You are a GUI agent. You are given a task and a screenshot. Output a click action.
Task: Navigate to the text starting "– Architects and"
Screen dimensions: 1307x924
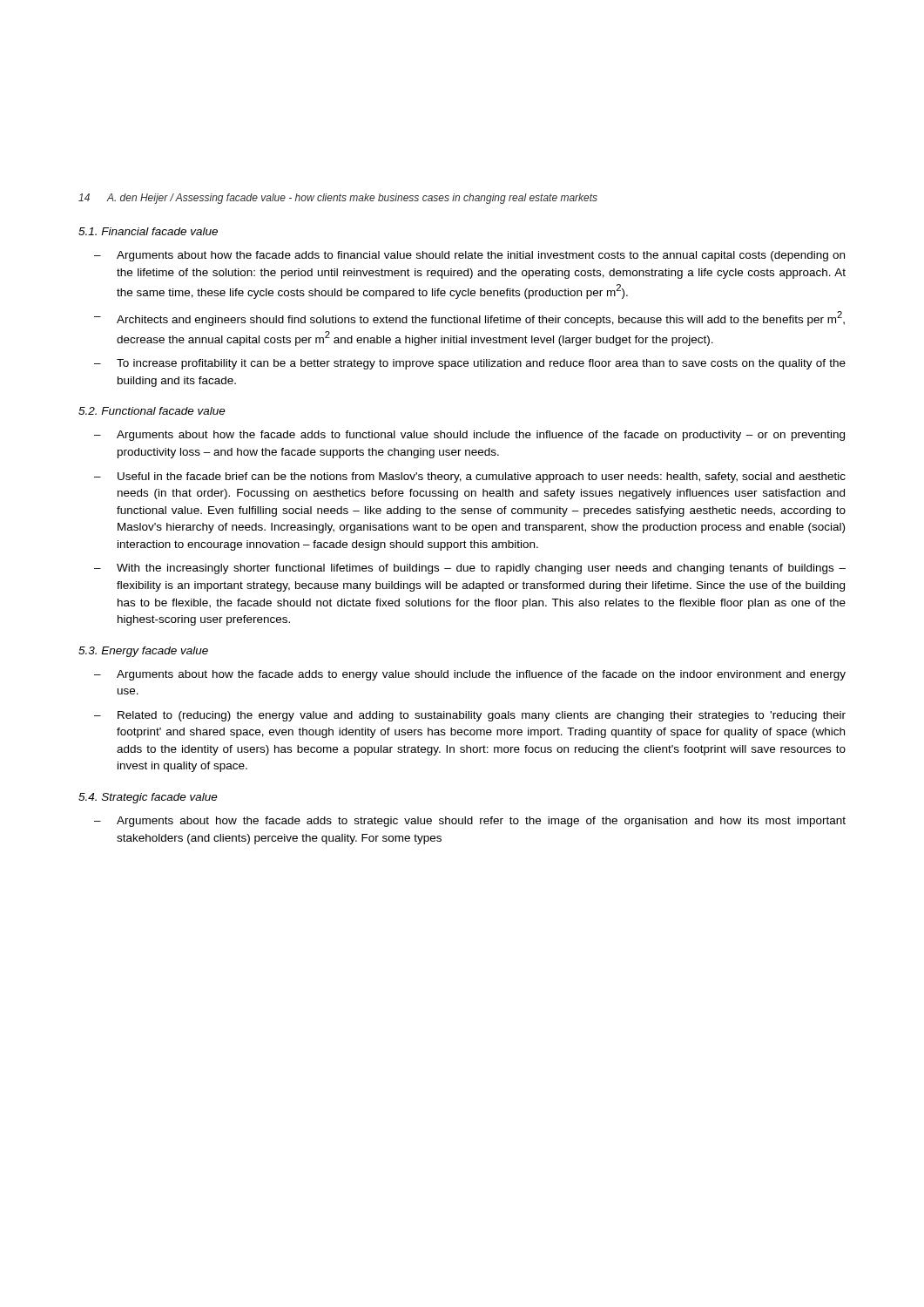[x=470, y=328]
